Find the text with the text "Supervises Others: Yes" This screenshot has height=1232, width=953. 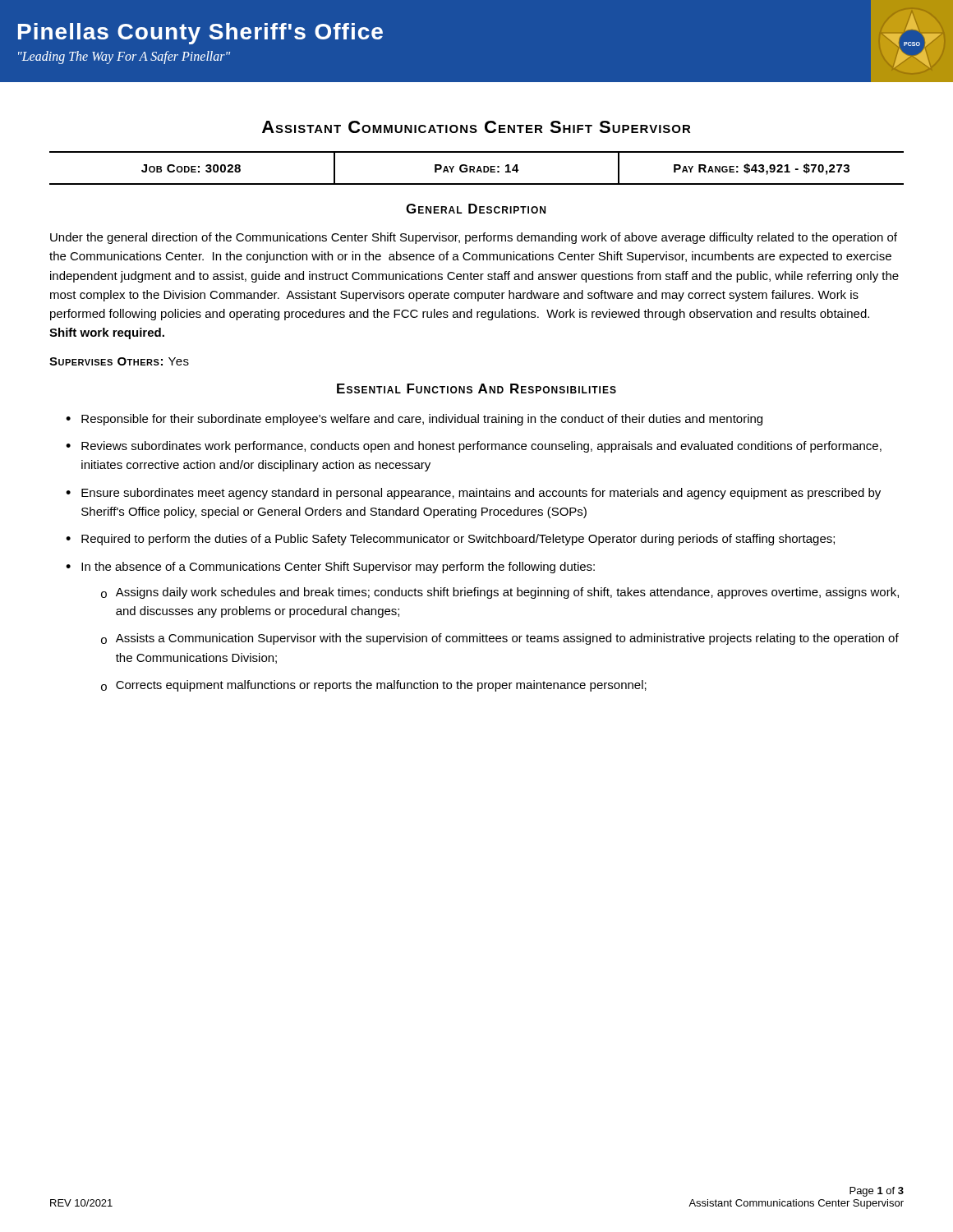(x=119, y=361)
